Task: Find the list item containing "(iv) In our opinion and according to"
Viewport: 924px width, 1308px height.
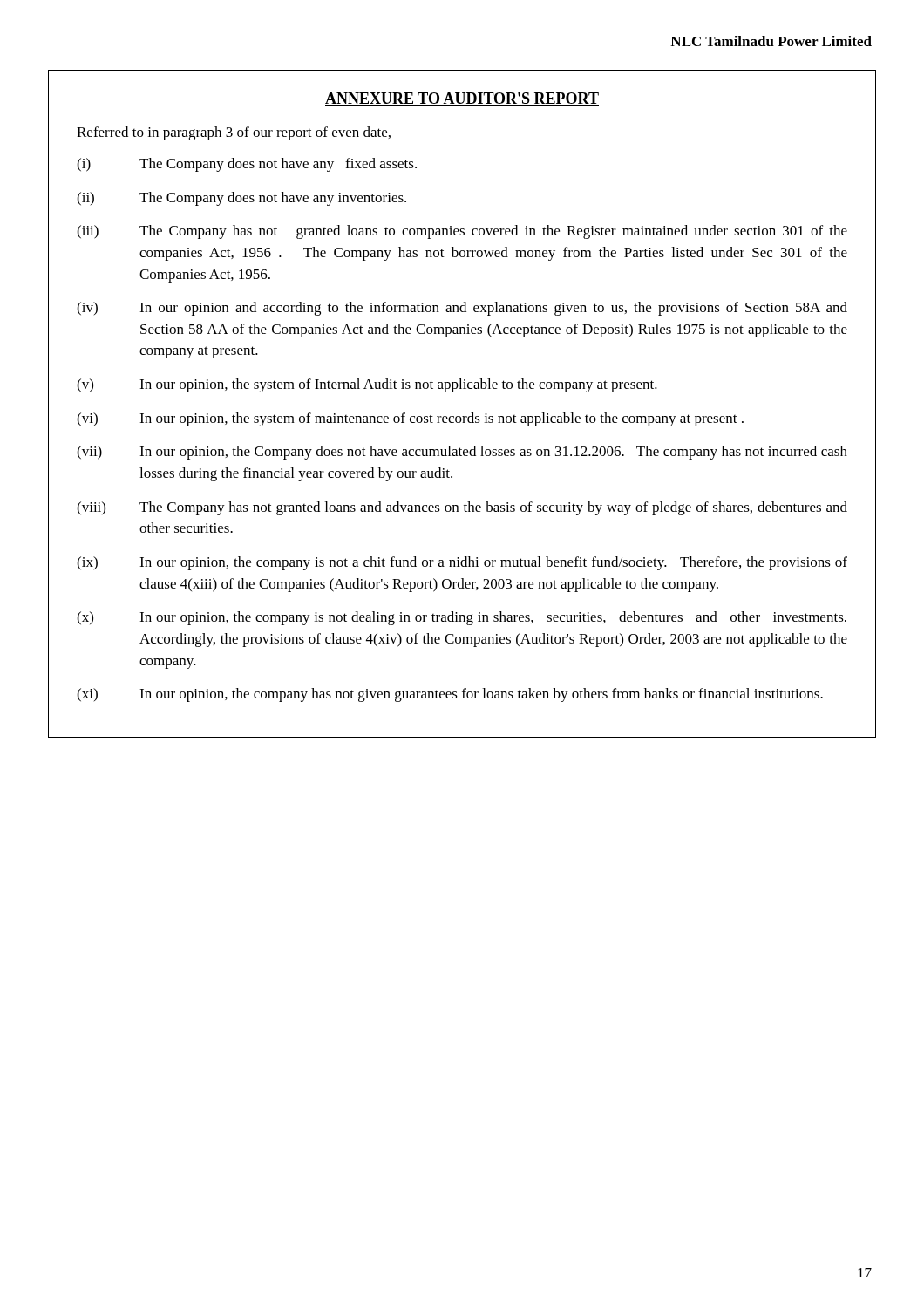Action: point(462,330)
